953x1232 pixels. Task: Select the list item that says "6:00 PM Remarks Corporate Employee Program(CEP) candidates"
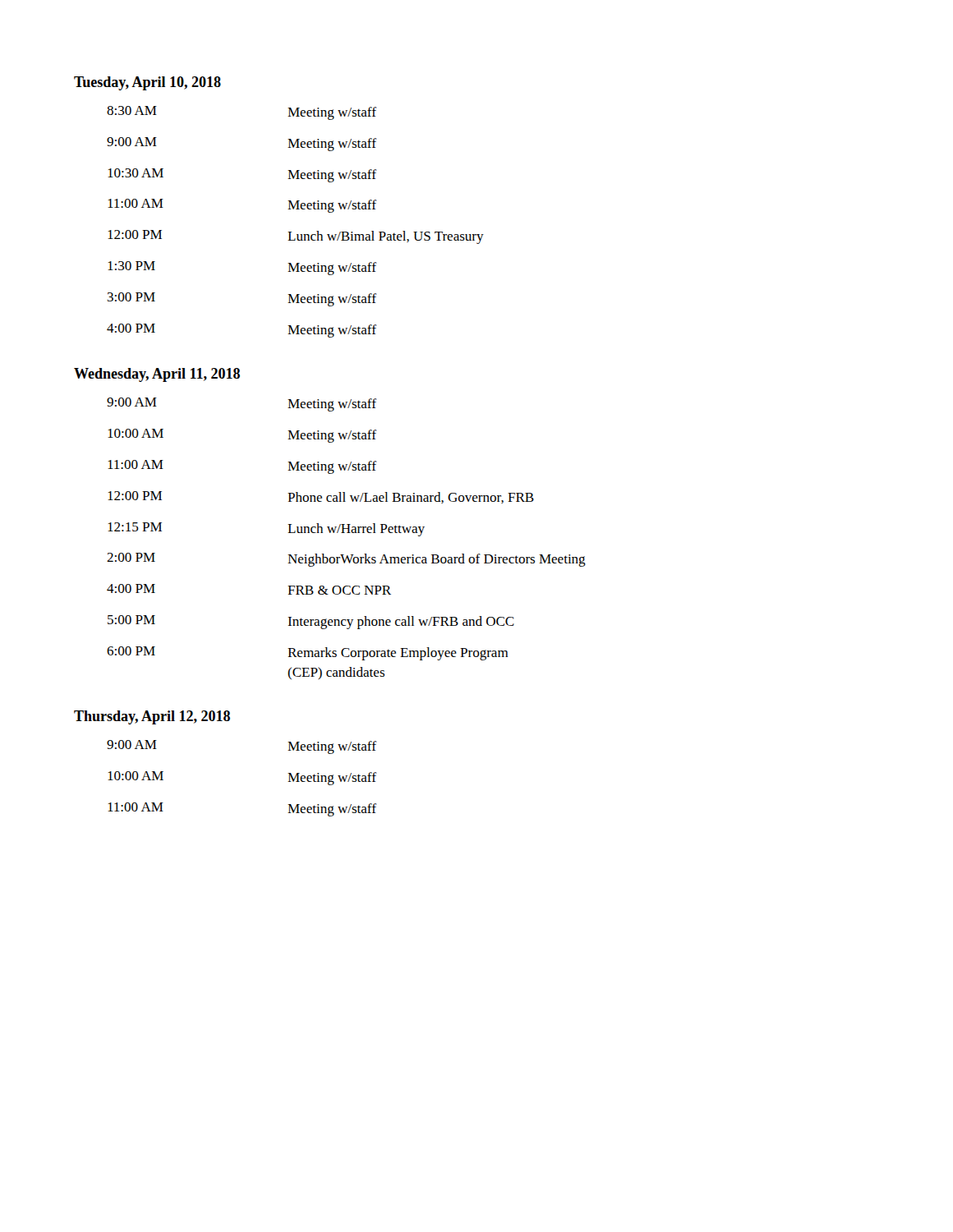pos(444,662)
